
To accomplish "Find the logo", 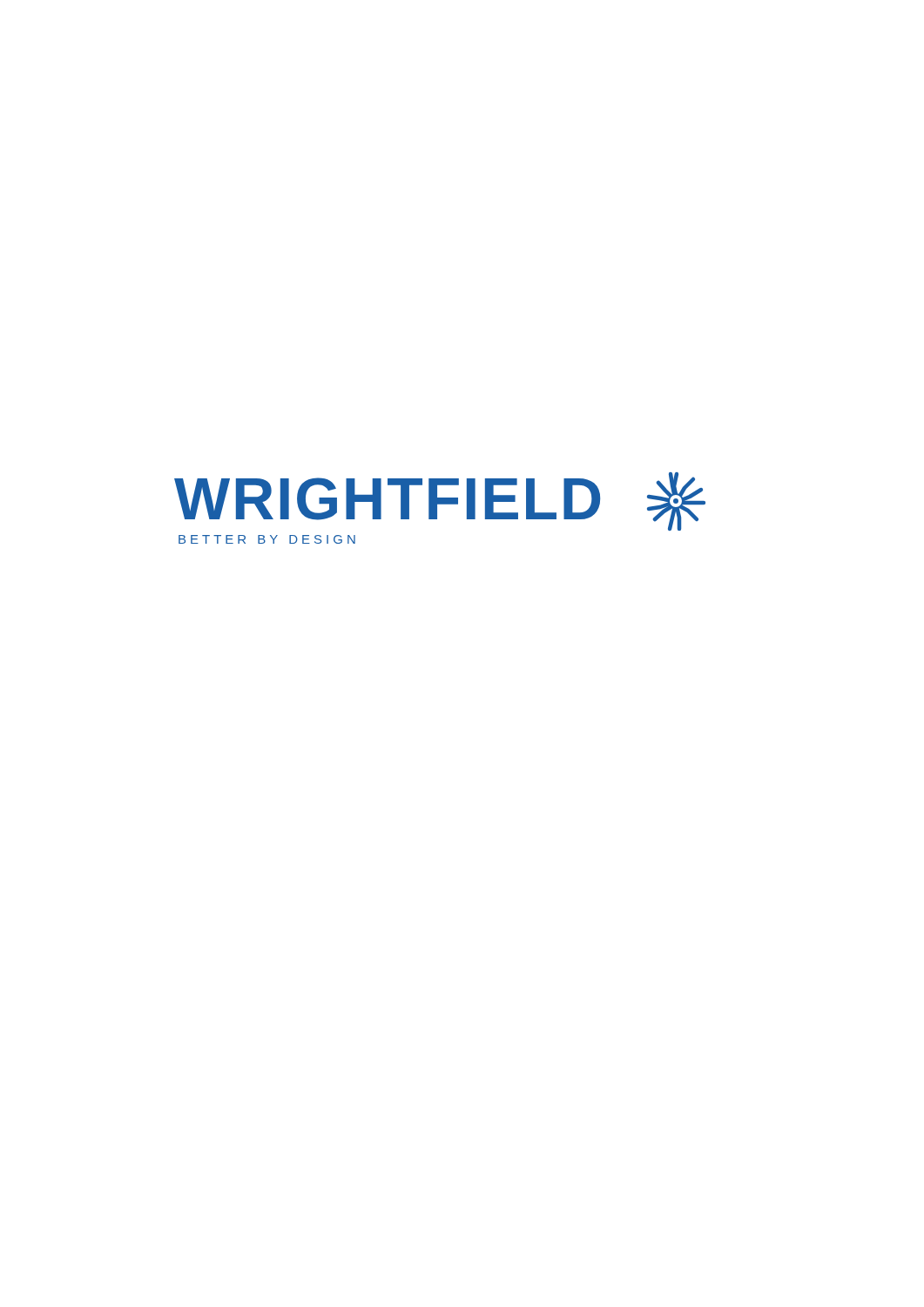I will pos(454,507).
